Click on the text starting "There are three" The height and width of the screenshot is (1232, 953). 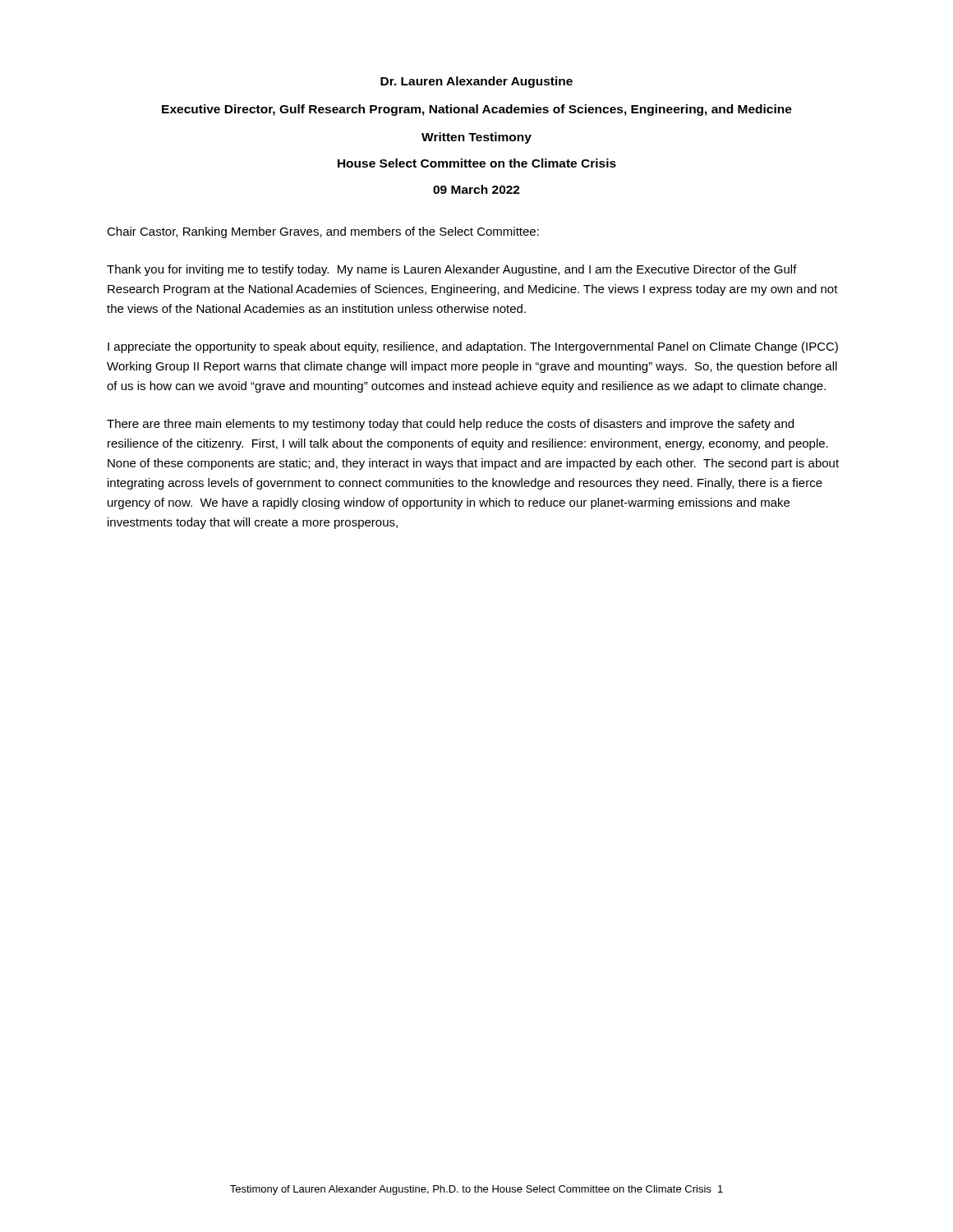(x=473, y=472)
